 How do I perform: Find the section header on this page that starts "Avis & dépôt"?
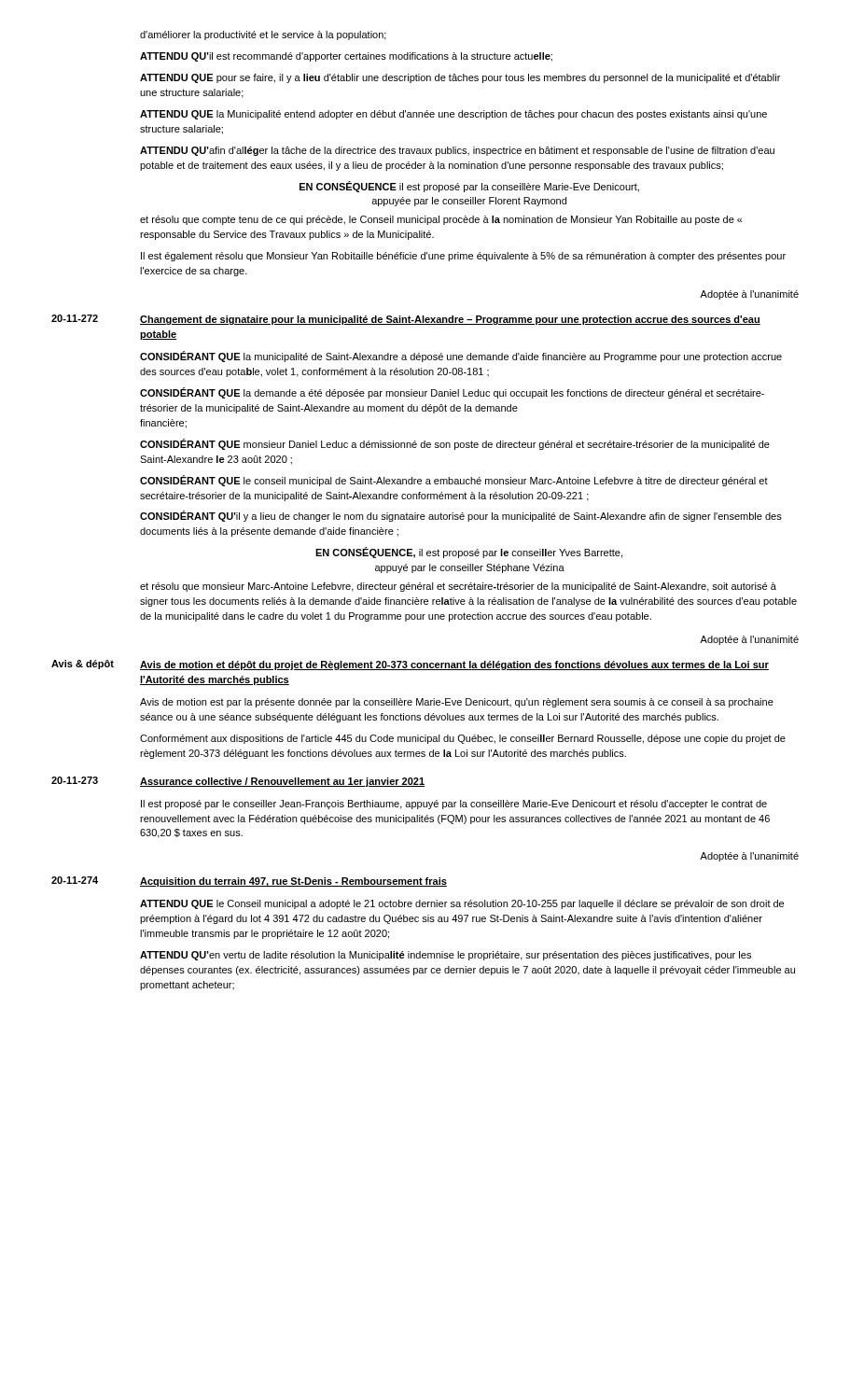pyautogui.click(x=425, y=673)
